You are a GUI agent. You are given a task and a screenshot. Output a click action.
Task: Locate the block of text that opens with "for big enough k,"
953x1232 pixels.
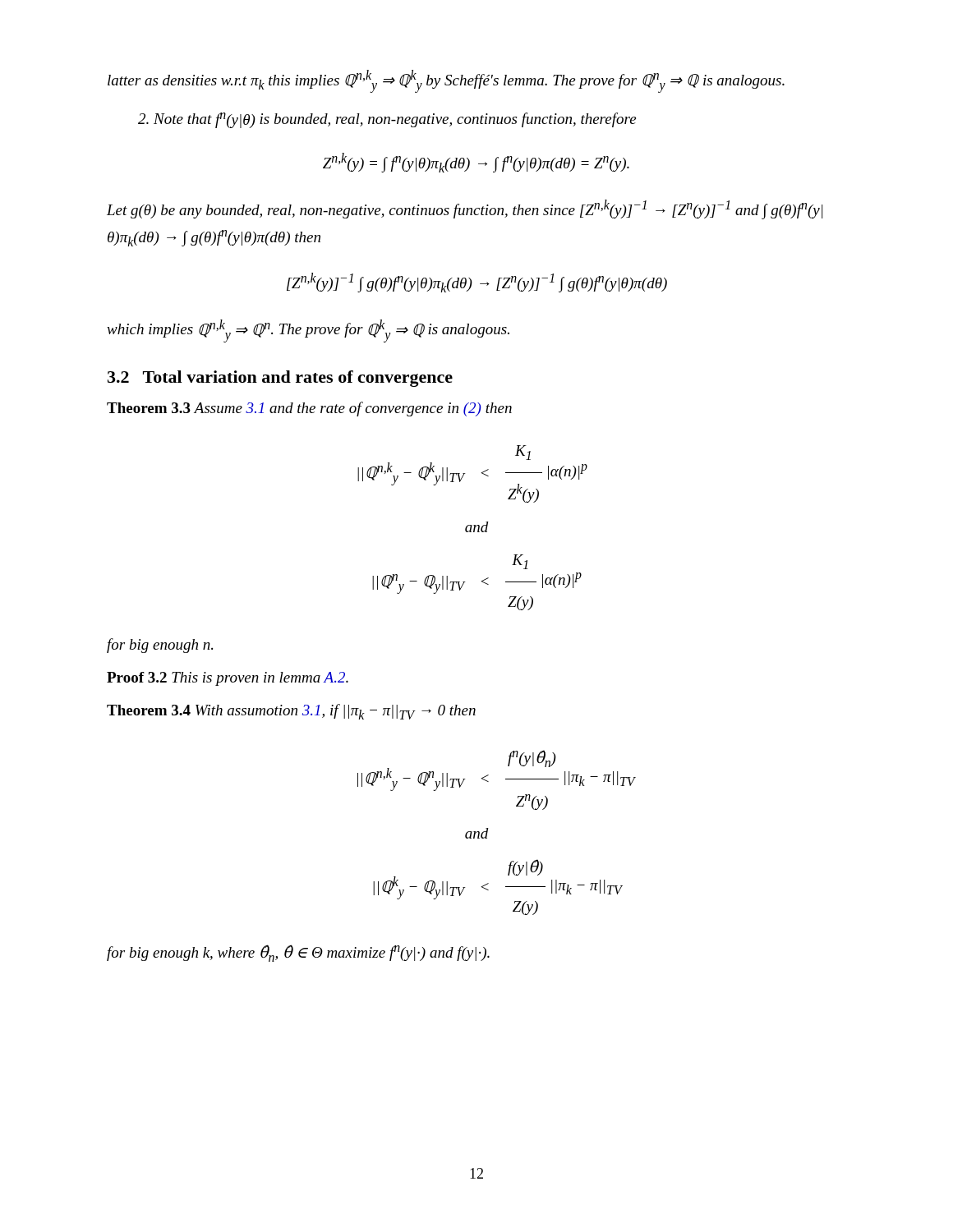tap(476, 953)
